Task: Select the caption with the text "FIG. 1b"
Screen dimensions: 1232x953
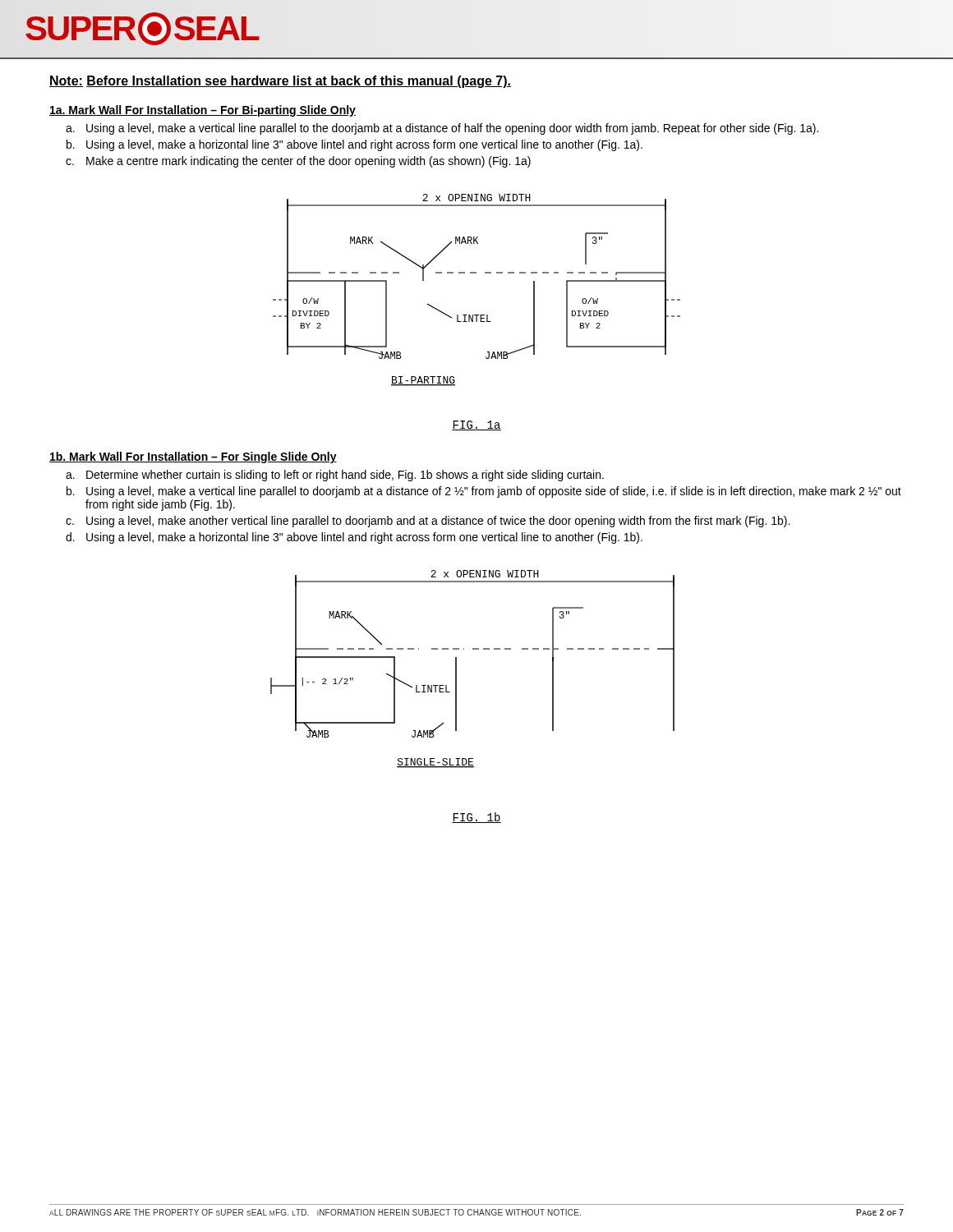Action: click(x=476, y=818)
